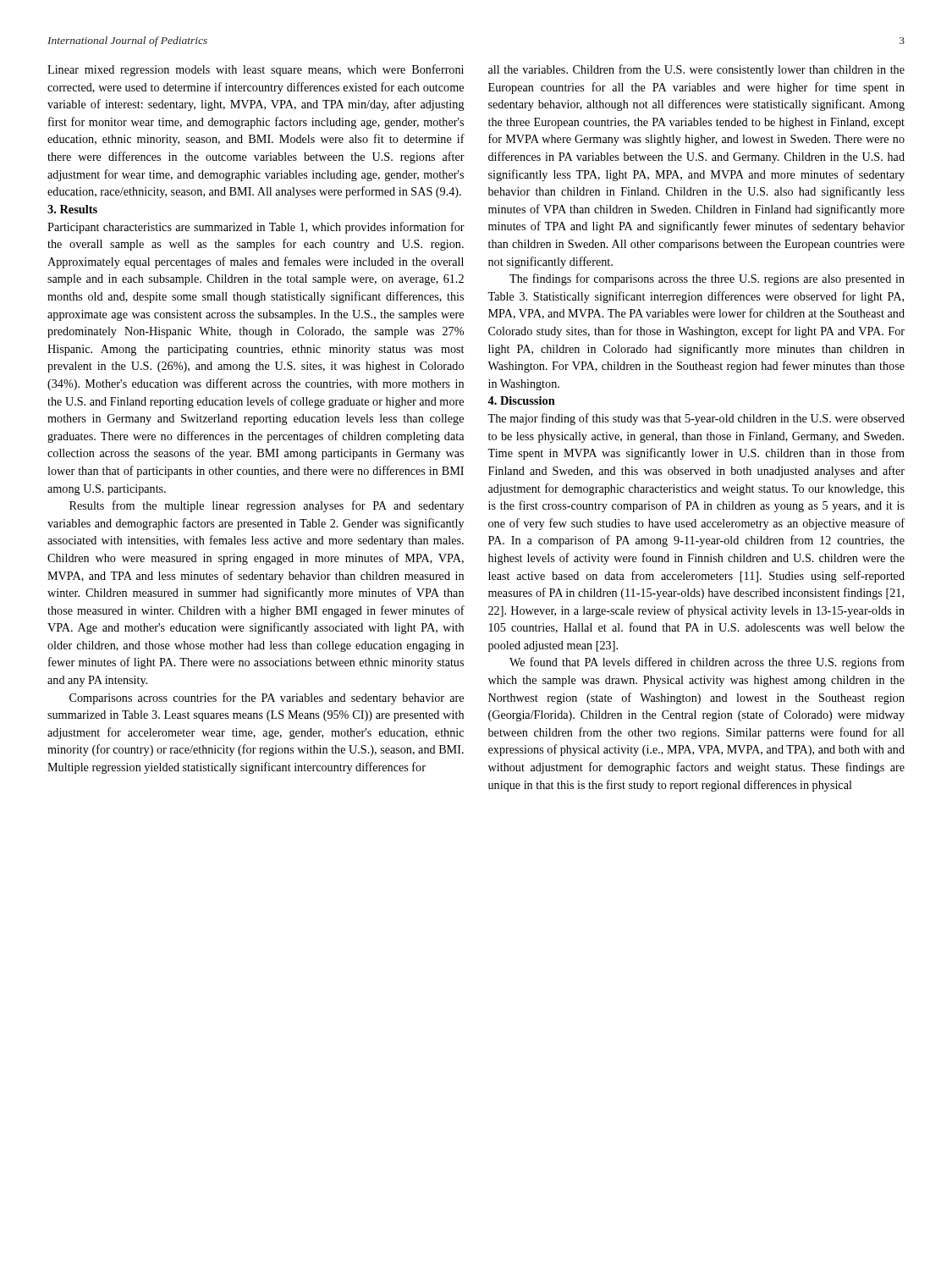Locate the element starting "The findings for"
952x1270 pixels.
click(x=696, y=331)
